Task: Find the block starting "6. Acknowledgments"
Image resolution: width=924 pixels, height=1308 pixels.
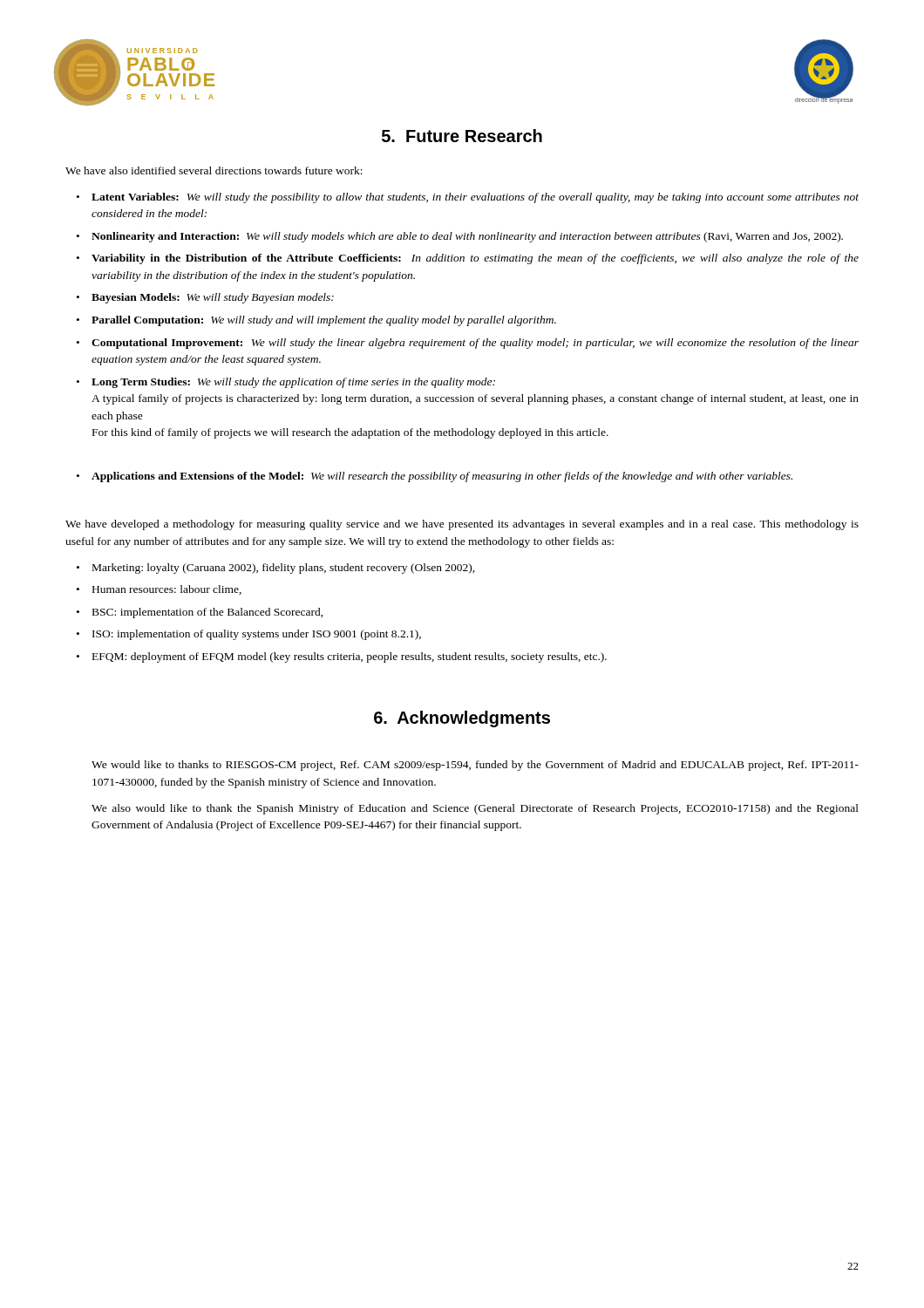Action: pyautogui.click(x=462, y=718)
